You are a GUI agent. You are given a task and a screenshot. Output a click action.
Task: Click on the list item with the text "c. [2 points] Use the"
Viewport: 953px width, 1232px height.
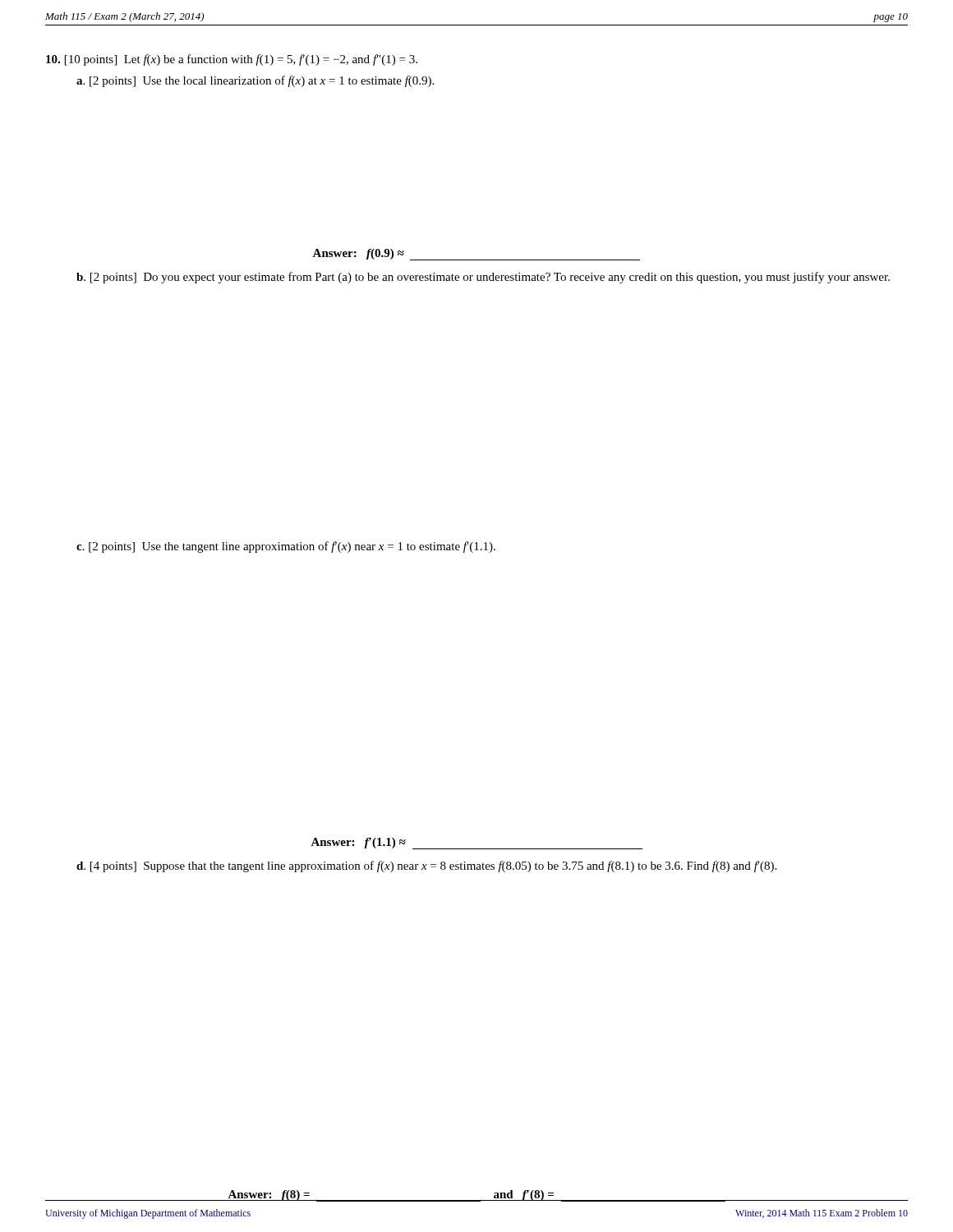click(286, 546)
